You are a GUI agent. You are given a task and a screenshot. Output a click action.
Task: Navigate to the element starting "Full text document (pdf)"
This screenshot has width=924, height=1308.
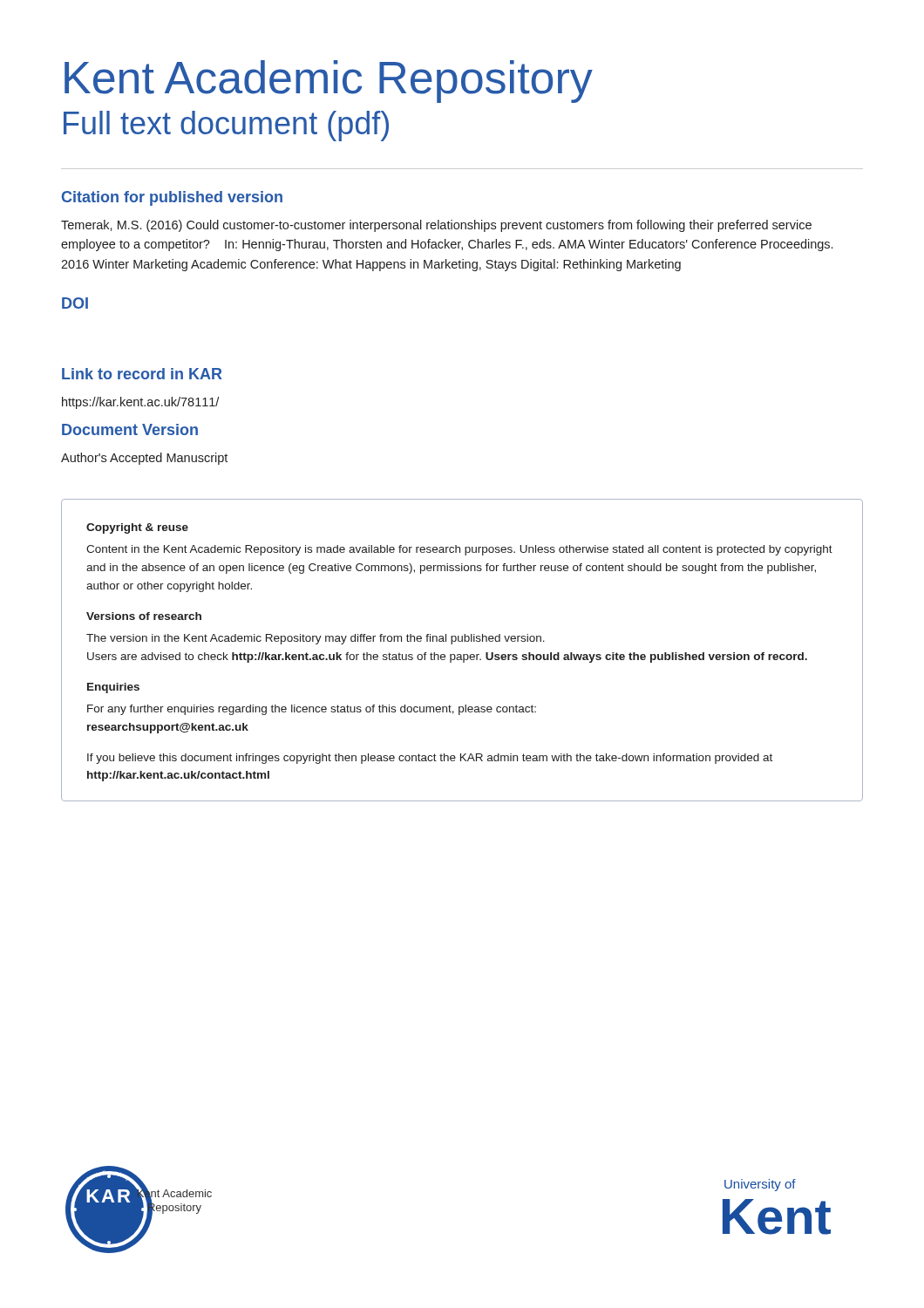[x=226, y=123]
